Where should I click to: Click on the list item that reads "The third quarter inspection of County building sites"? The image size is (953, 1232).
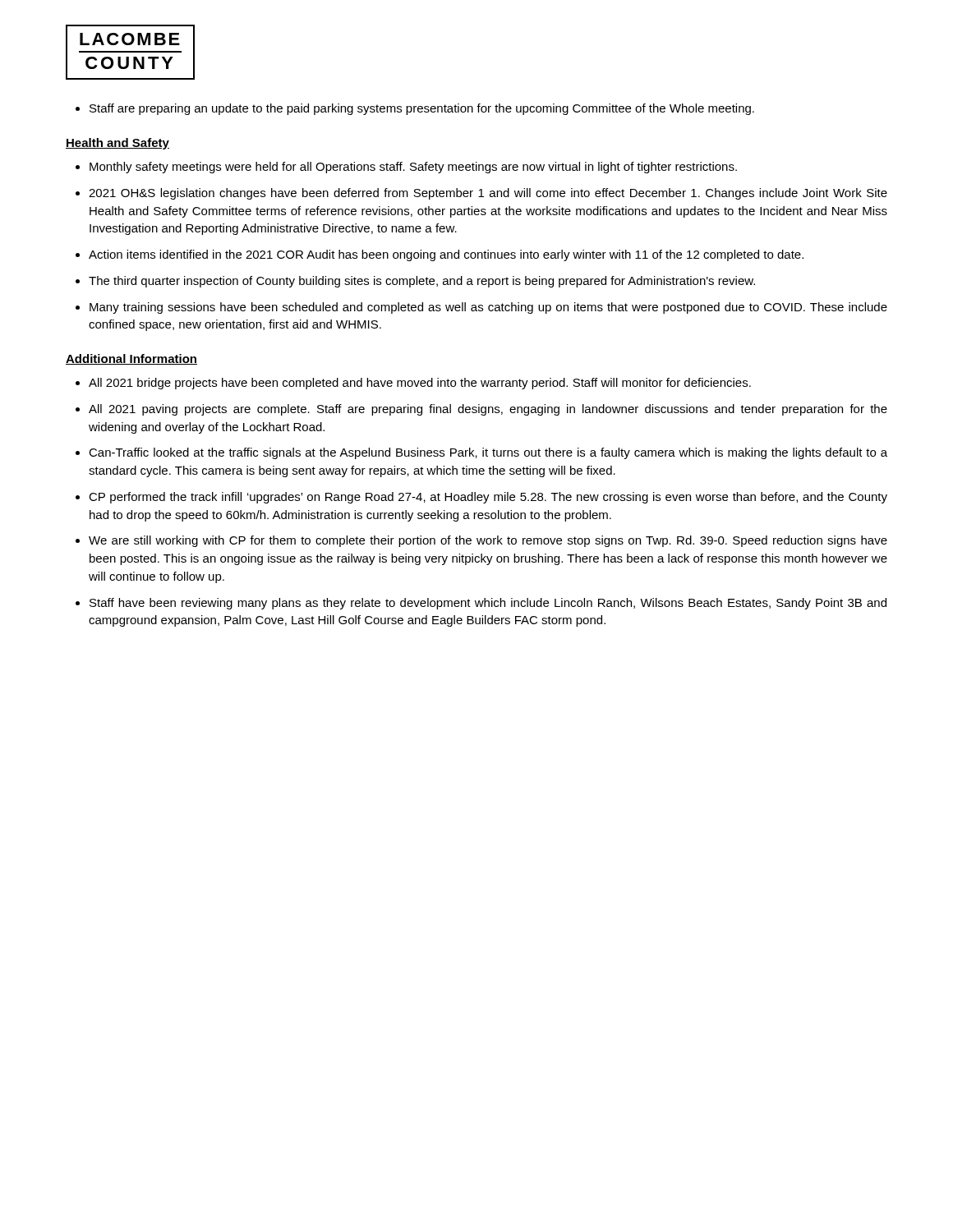488,281
